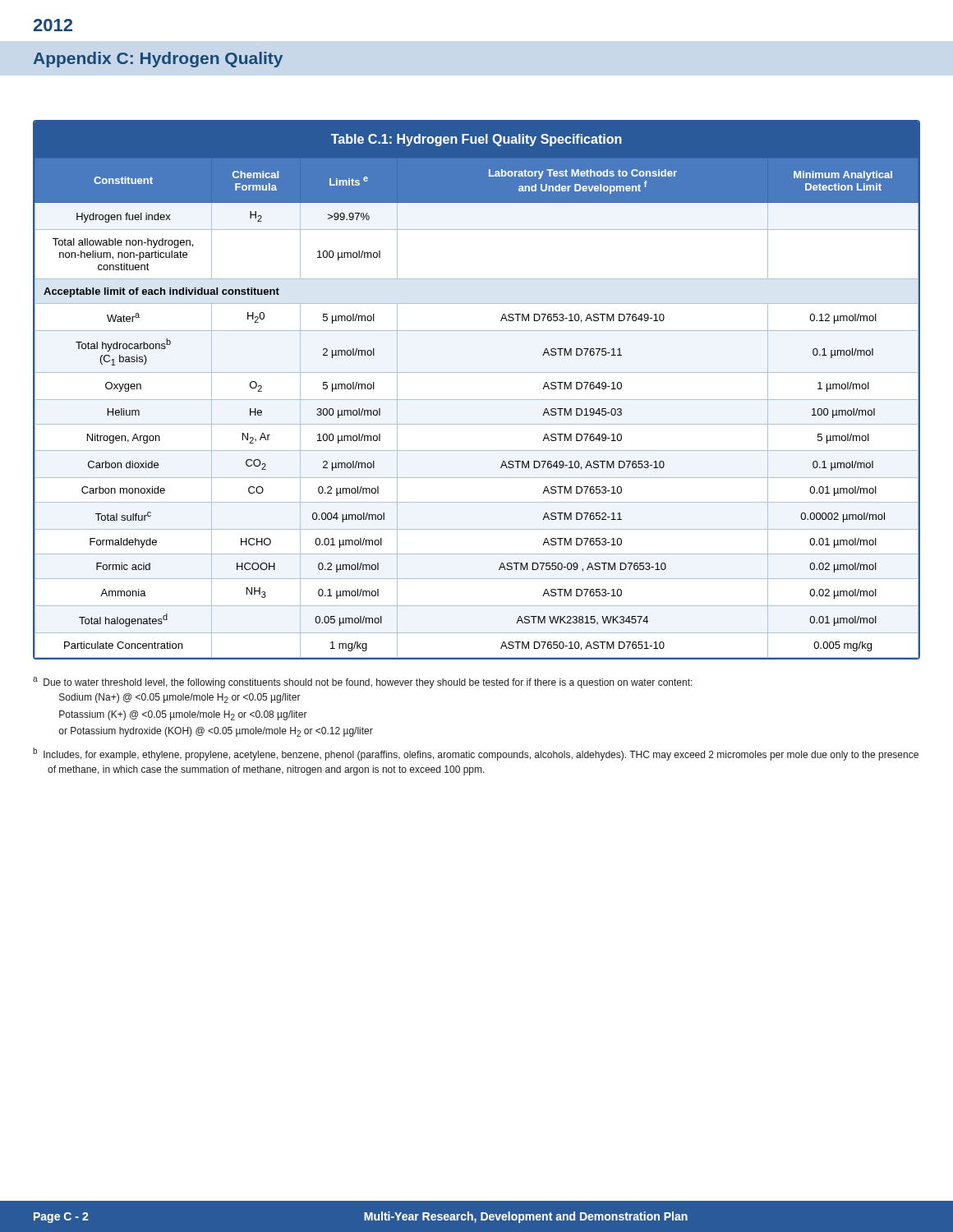Click on the table containing "0.1 µmol/mol"
This screenshot has height=1232, width=953.
[476, 390]
